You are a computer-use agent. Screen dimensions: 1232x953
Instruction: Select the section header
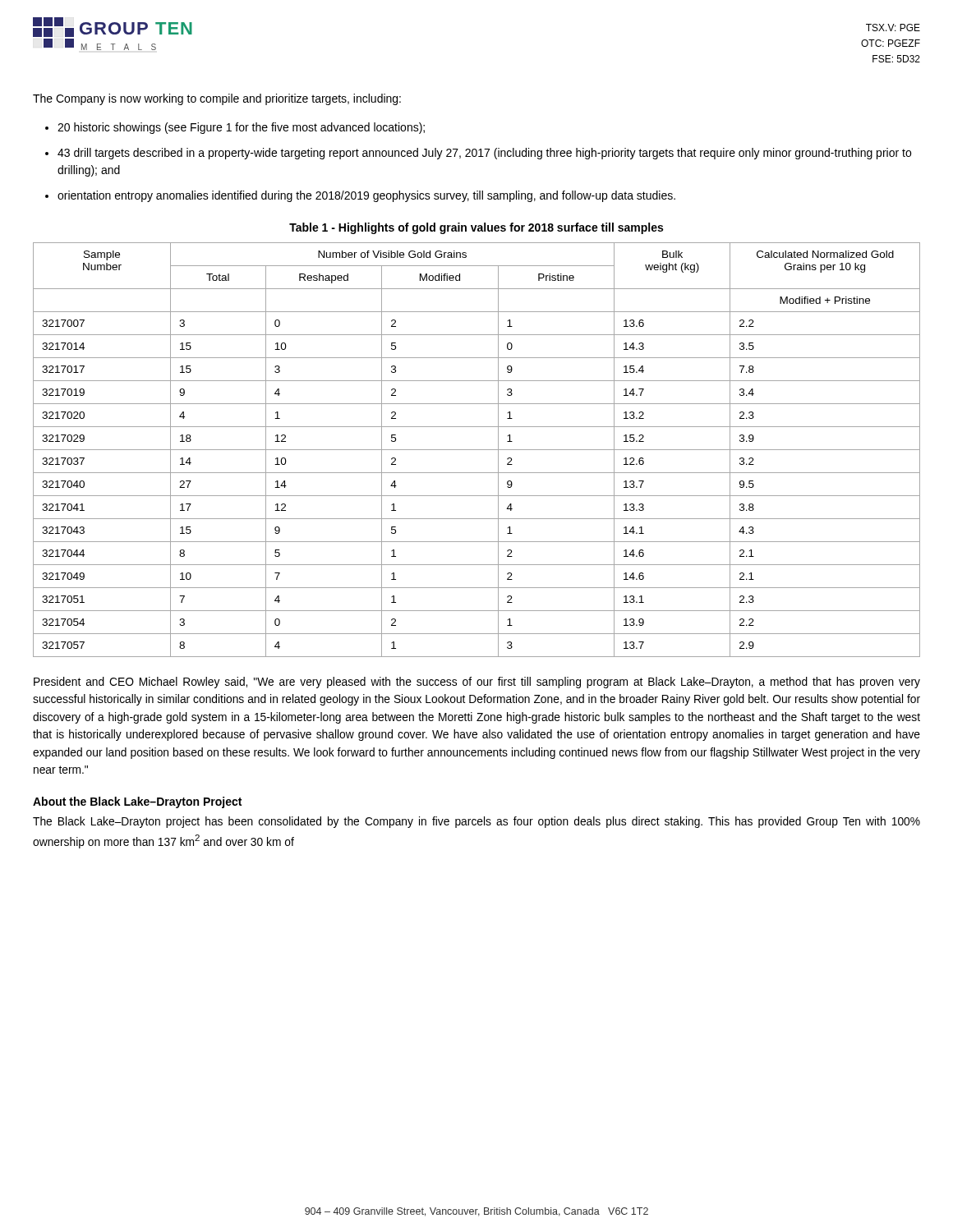pyautogui.click(x=137, y=802)
